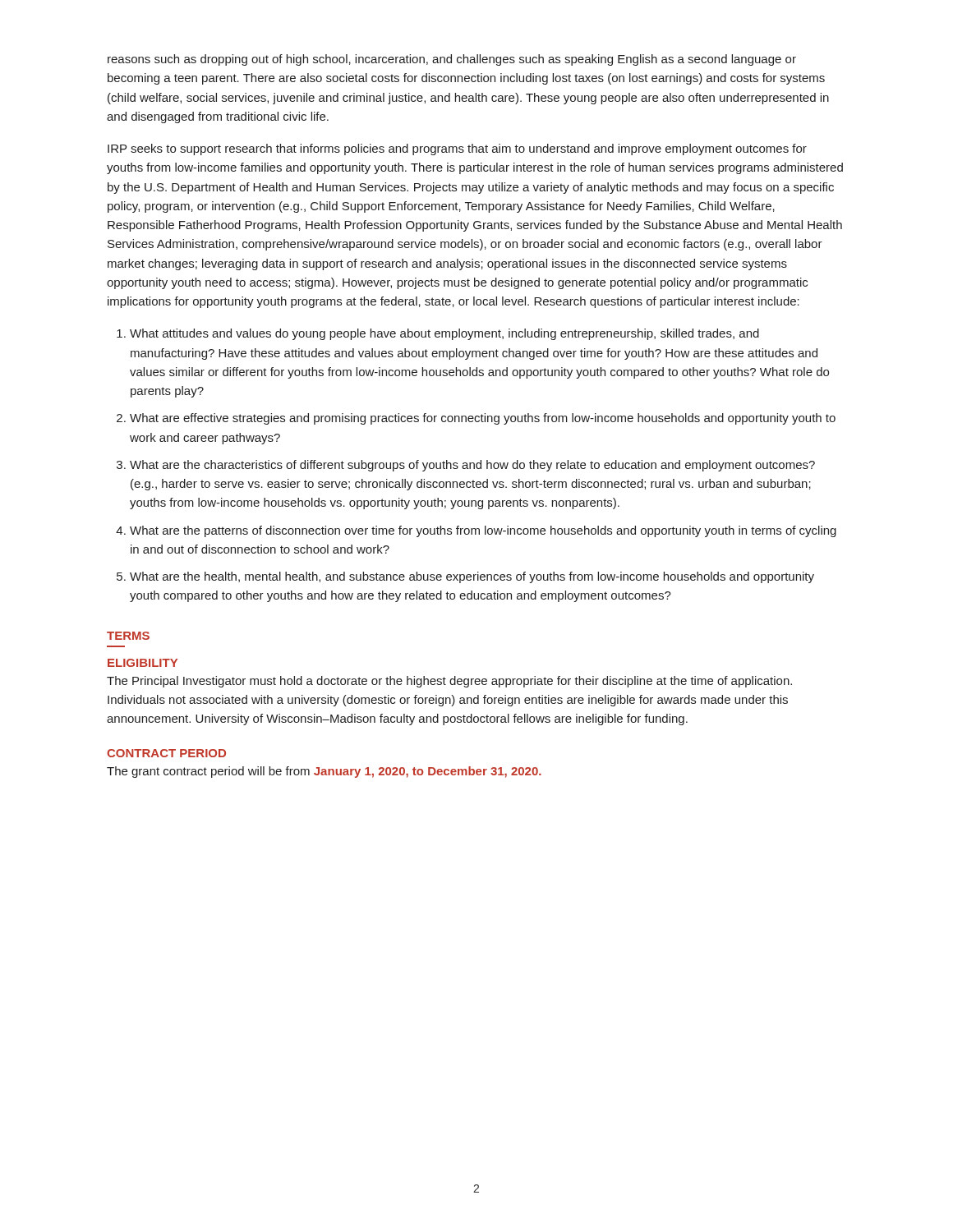The width and height of the screenshot is (953, 1232).
Task: Point to the passage starting "The Principal Investigator must hold a"
Action: [x=450, y=699]
